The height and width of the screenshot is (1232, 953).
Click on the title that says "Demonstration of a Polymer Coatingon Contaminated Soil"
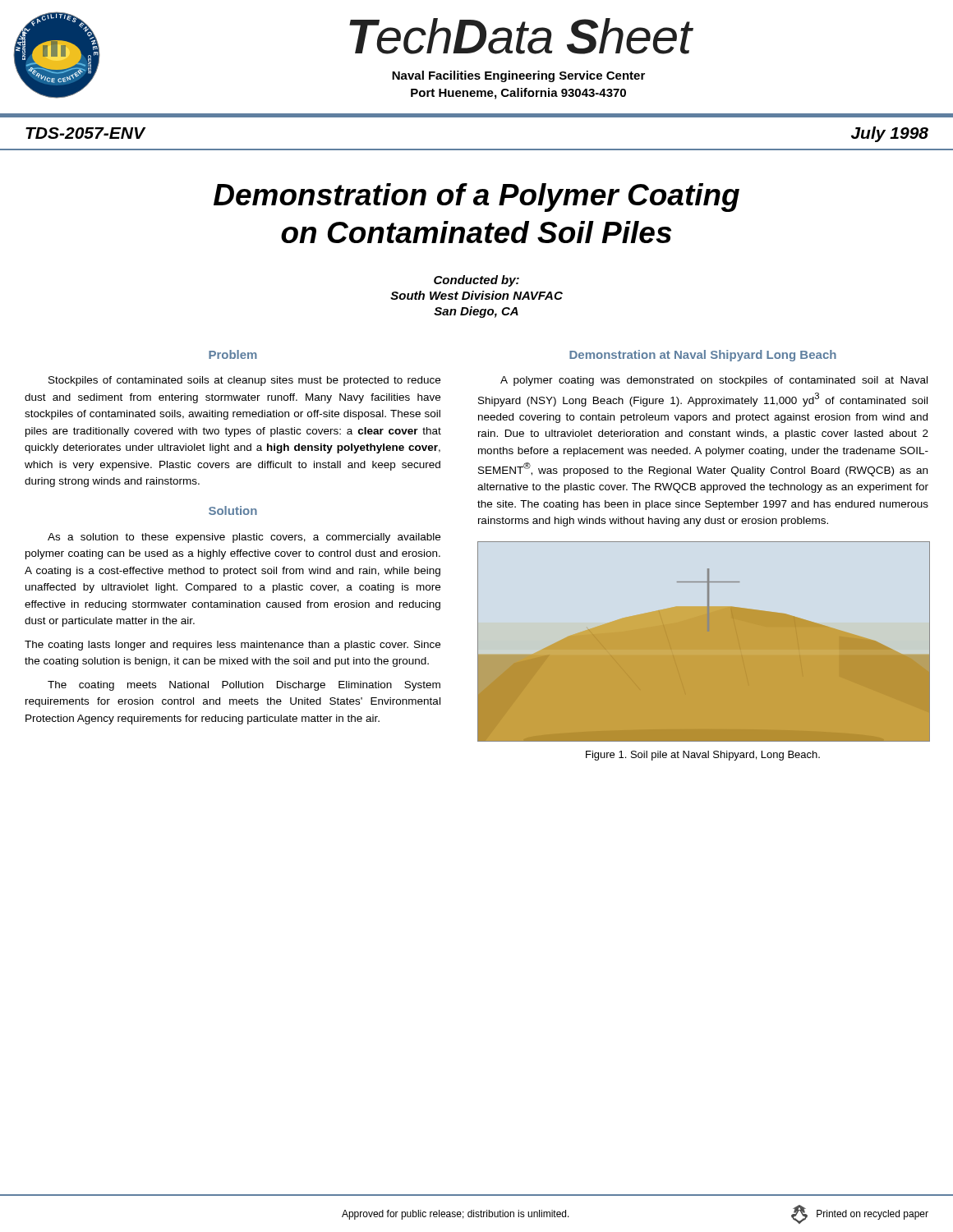pyautogui.click(x=476, y=215)
